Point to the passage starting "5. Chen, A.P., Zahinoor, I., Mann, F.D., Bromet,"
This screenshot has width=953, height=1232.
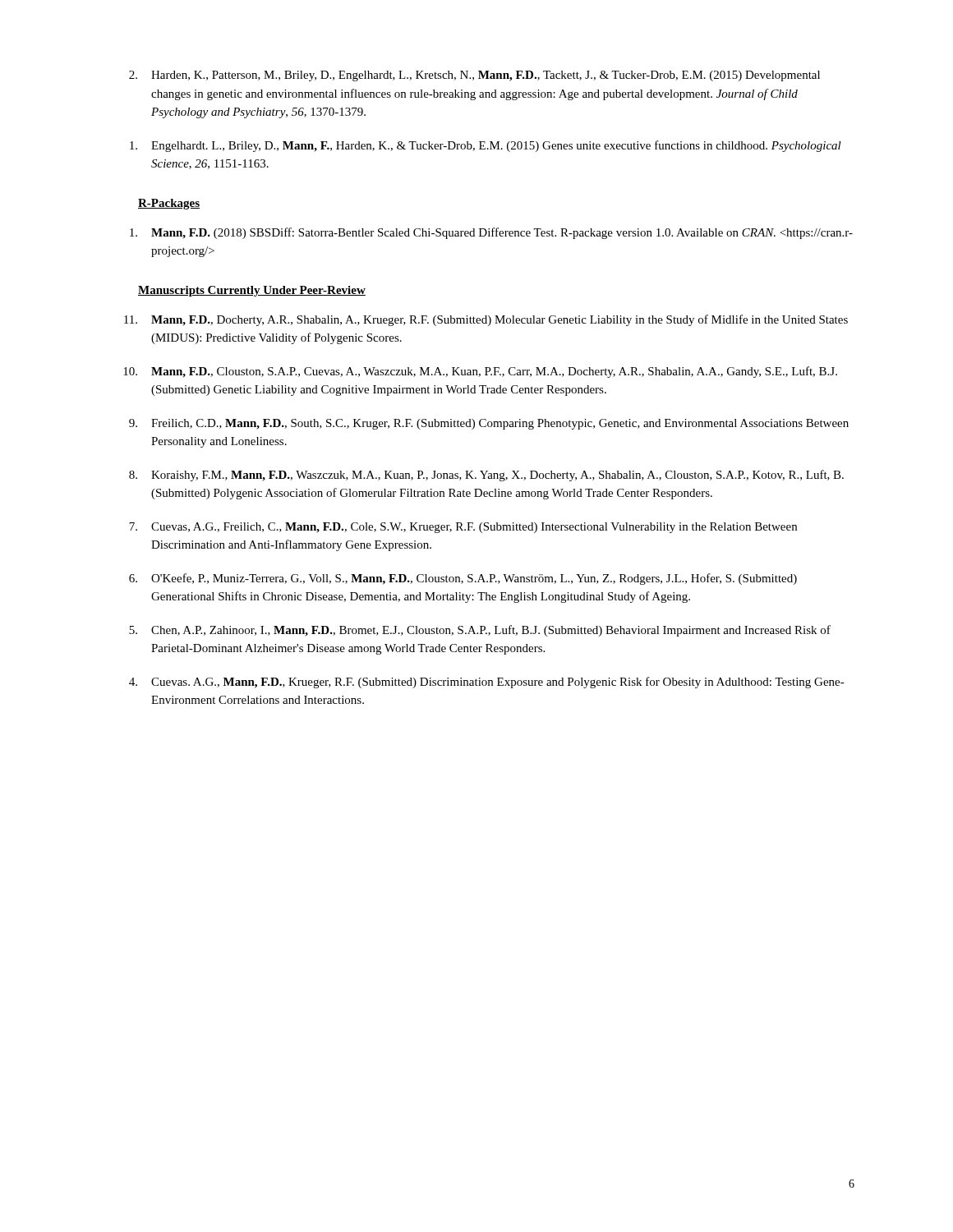coord(476,639)
